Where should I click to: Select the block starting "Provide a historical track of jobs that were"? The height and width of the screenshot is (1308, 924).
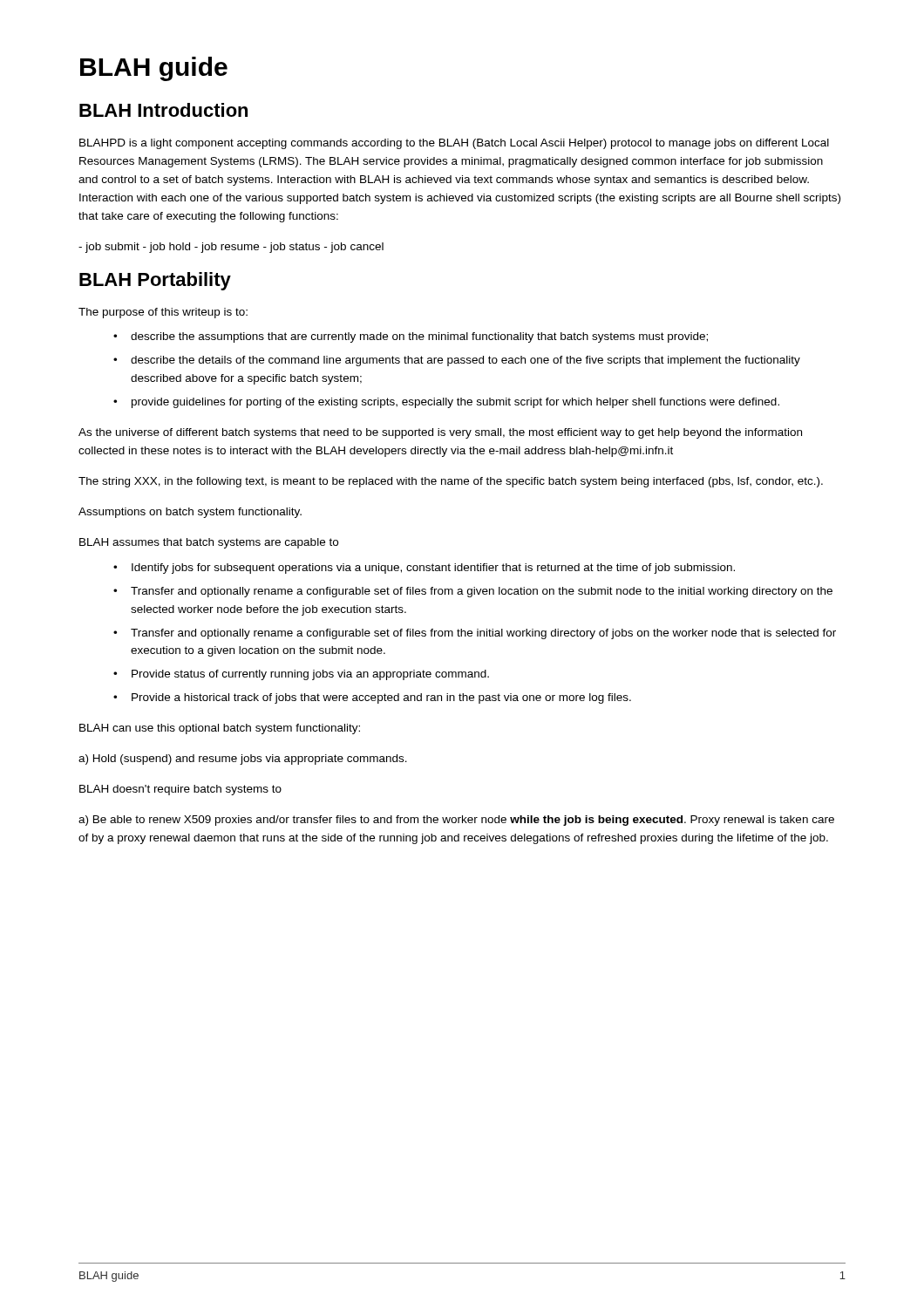pyautogui.click(x=381, y=697)
